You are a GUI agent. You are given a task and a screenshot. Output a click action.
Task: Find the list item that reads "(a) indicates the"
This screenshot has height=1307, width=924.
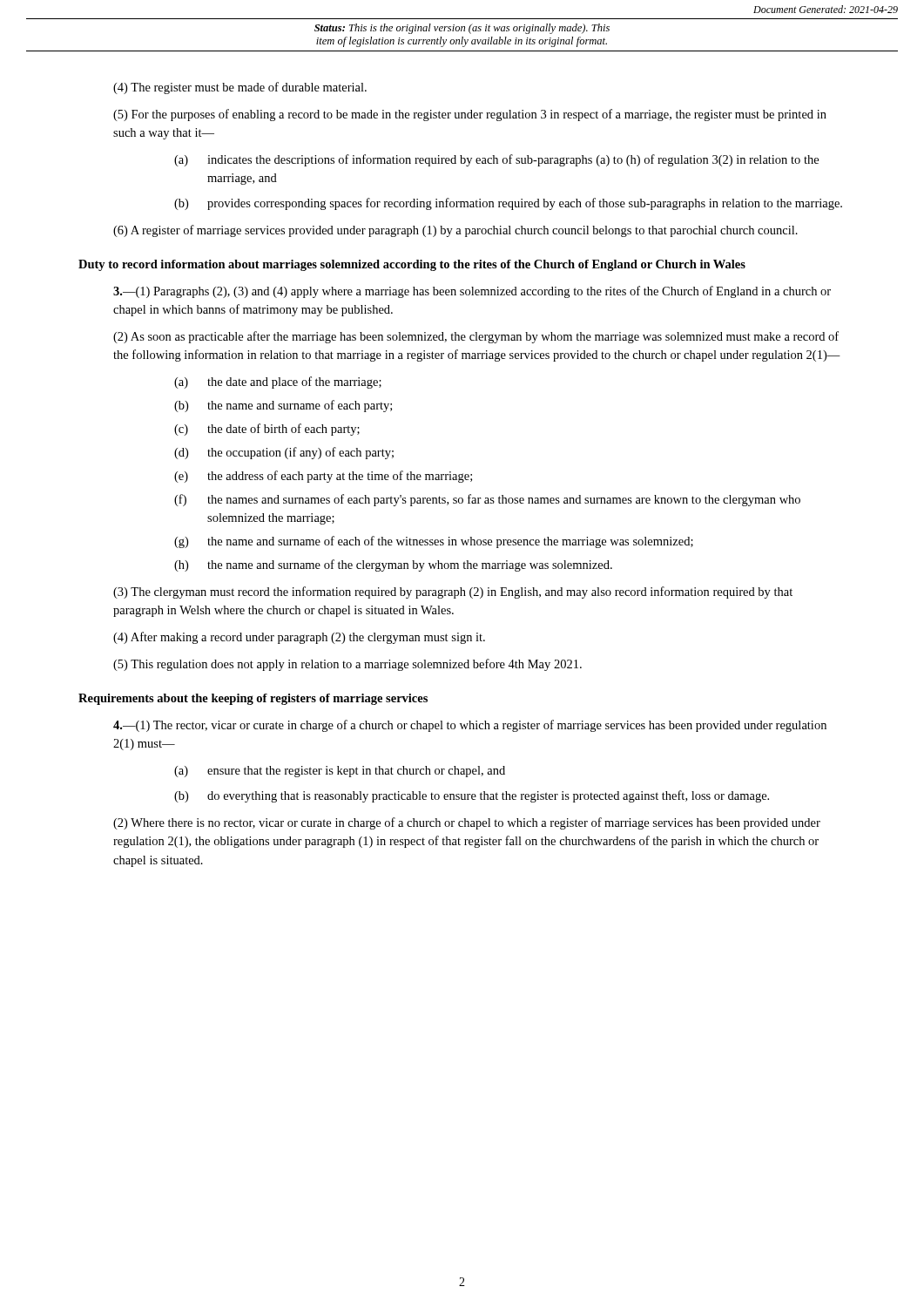497,169
